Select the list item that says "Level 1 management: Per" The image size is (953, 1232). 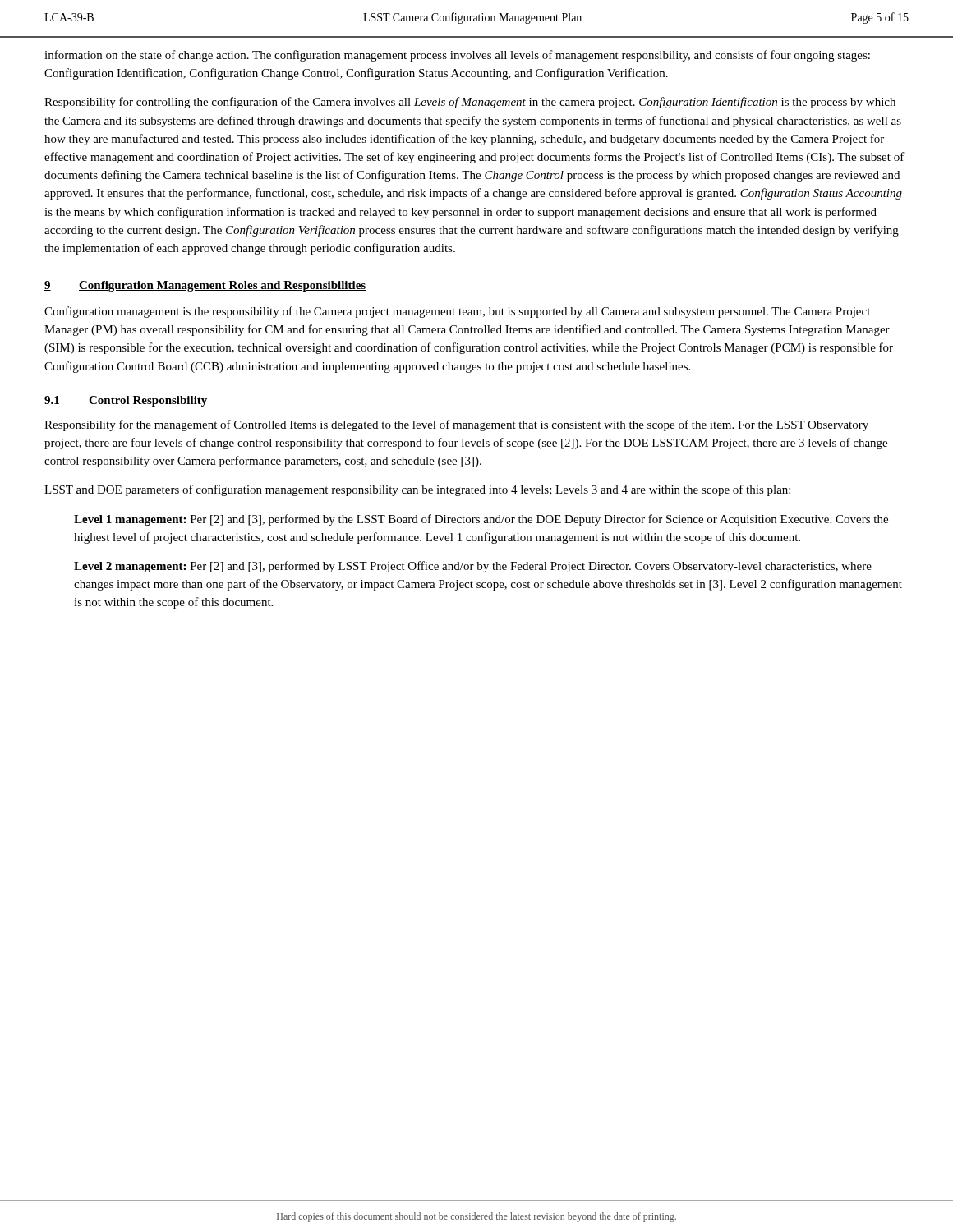tap(481, 528)
